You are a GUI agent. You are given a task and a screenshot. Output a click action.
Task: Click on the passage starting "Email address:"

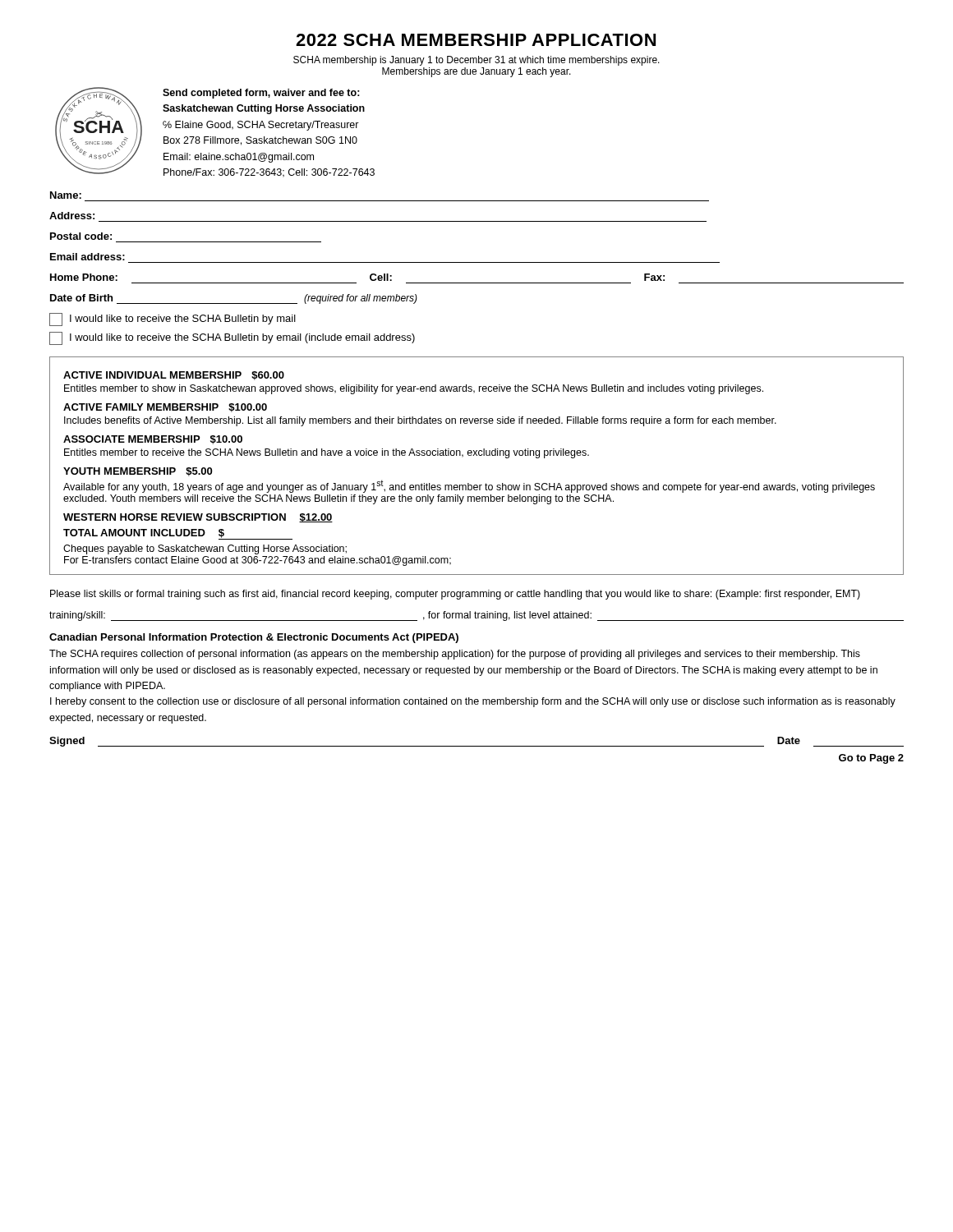point(385,257)
